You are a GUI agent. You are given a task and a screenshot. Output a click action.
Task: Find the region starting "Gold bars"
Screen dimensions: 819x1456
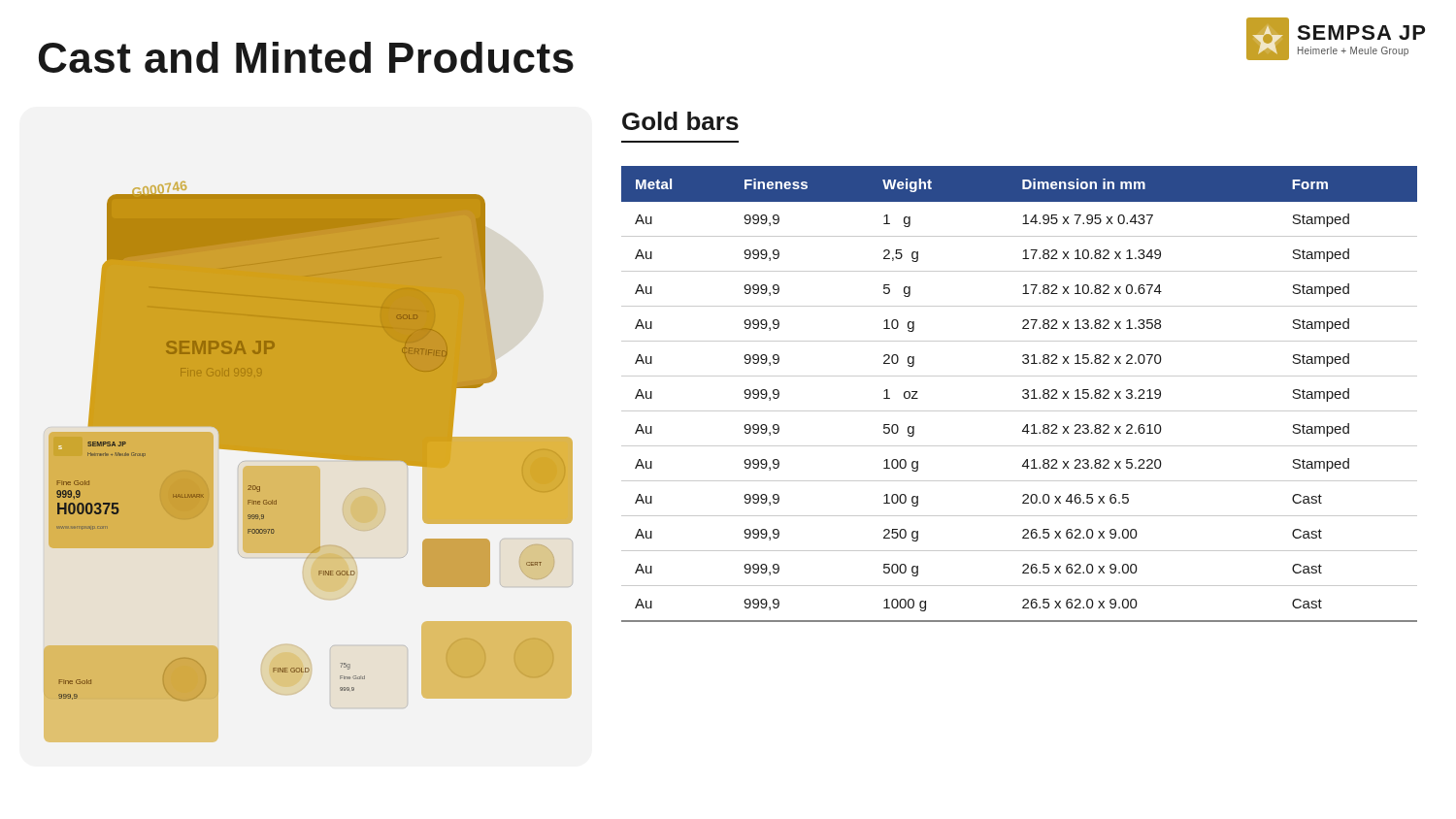[680, 125]
